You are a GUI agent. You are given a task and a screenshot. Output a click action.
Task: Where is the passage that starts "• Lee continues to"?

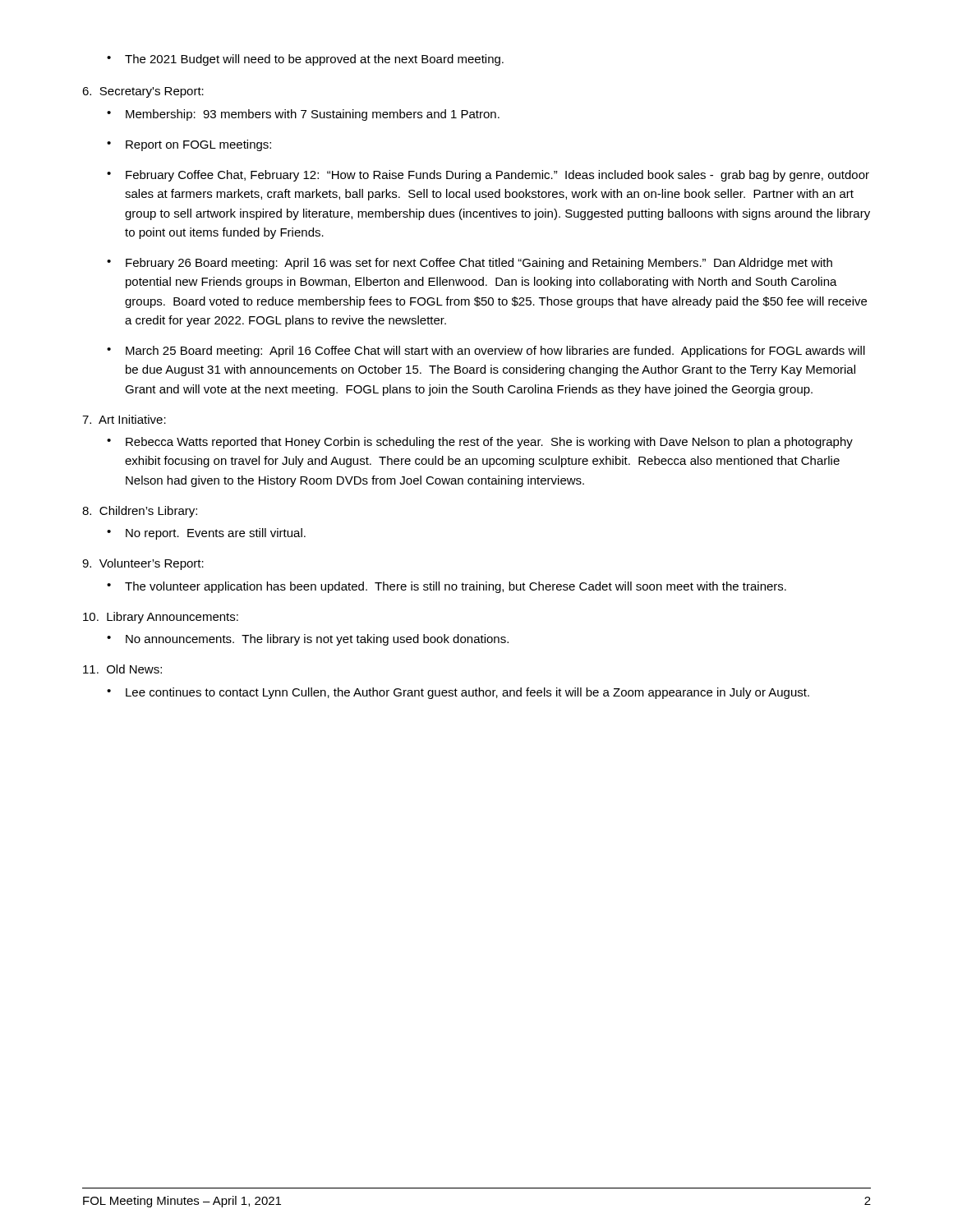pyautogui.click(x=489, y=692)
